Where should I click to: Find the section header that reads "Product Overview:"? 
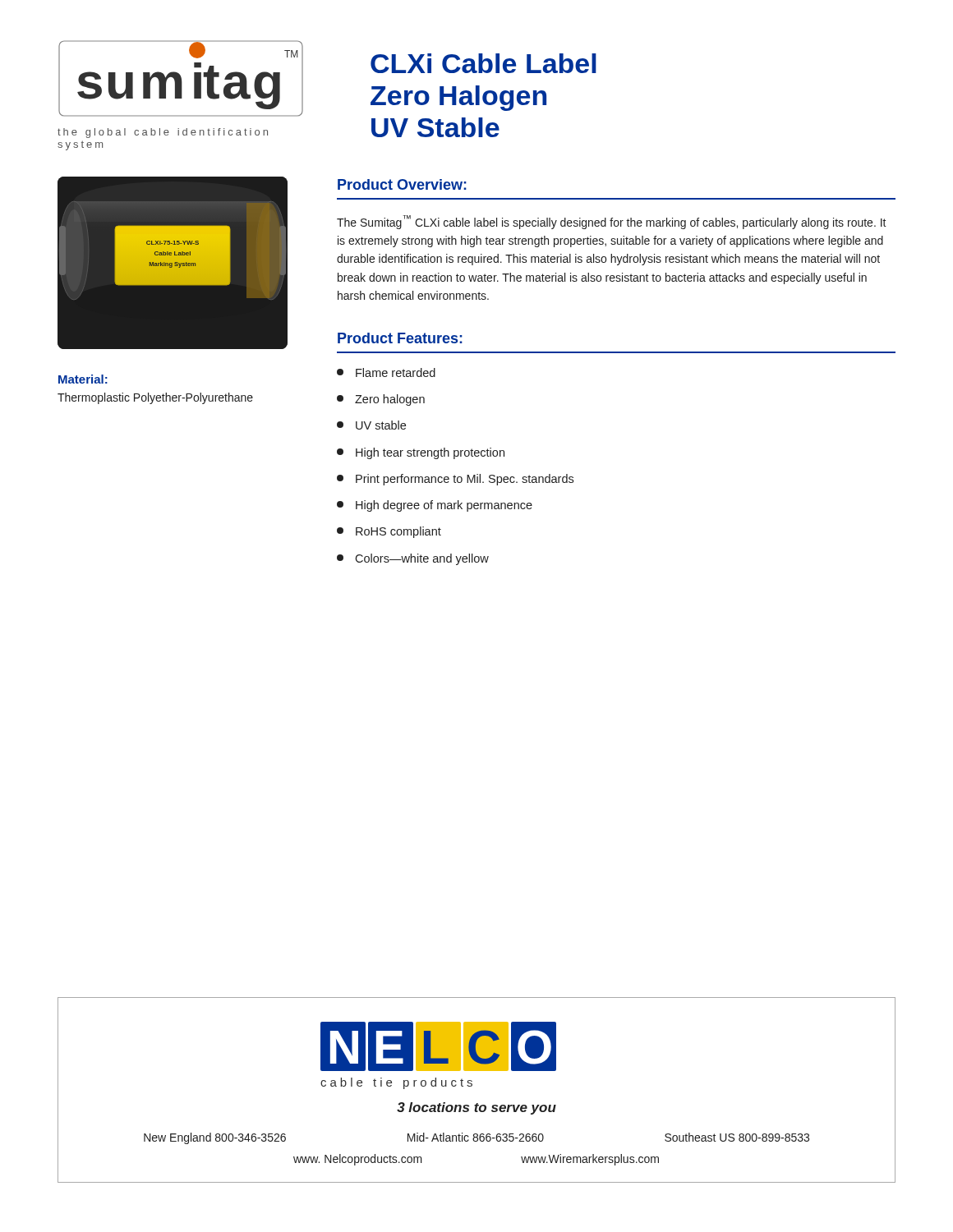(402, 185)
